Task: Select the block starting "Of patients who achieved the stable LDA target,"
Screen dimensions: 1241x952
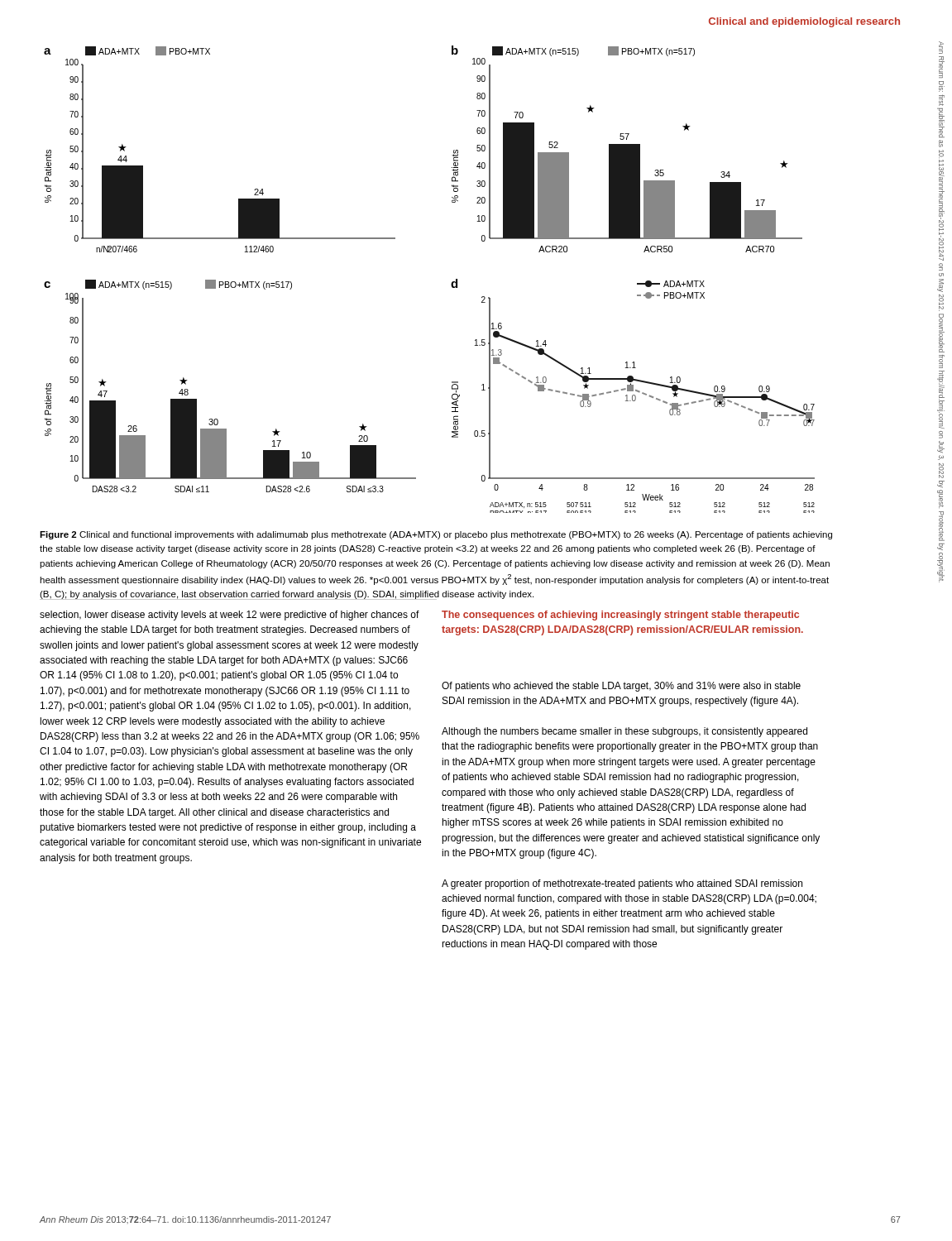Action: [631, 815]
